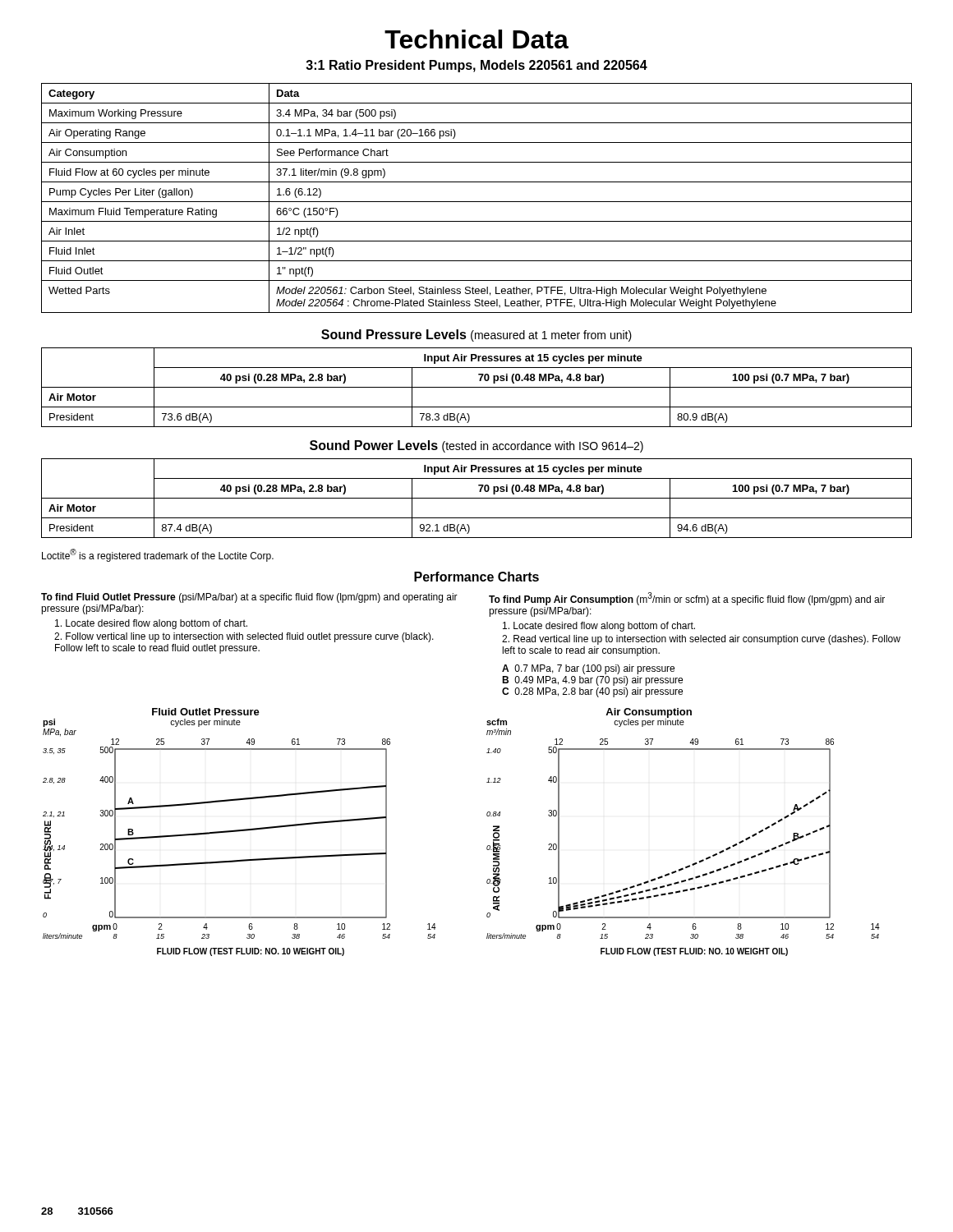Click on the passage starting "To find Fluid Outlet Pressure (psi/MPa/bar) at"
Screen dimensions: 1232x953
click(249, 603)
